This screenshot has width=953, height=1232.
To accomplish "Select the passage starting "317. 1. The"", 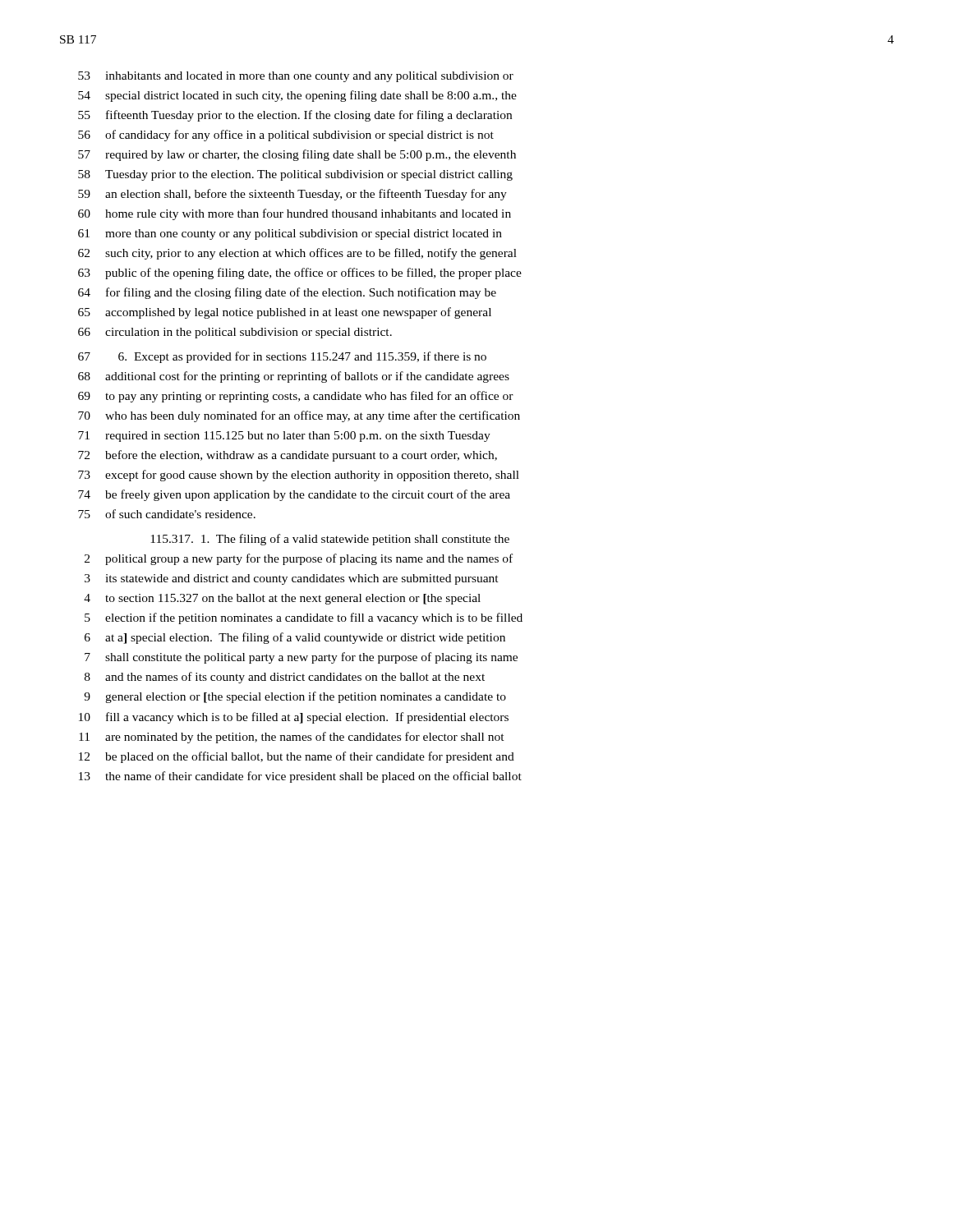I will click(476, 657).
